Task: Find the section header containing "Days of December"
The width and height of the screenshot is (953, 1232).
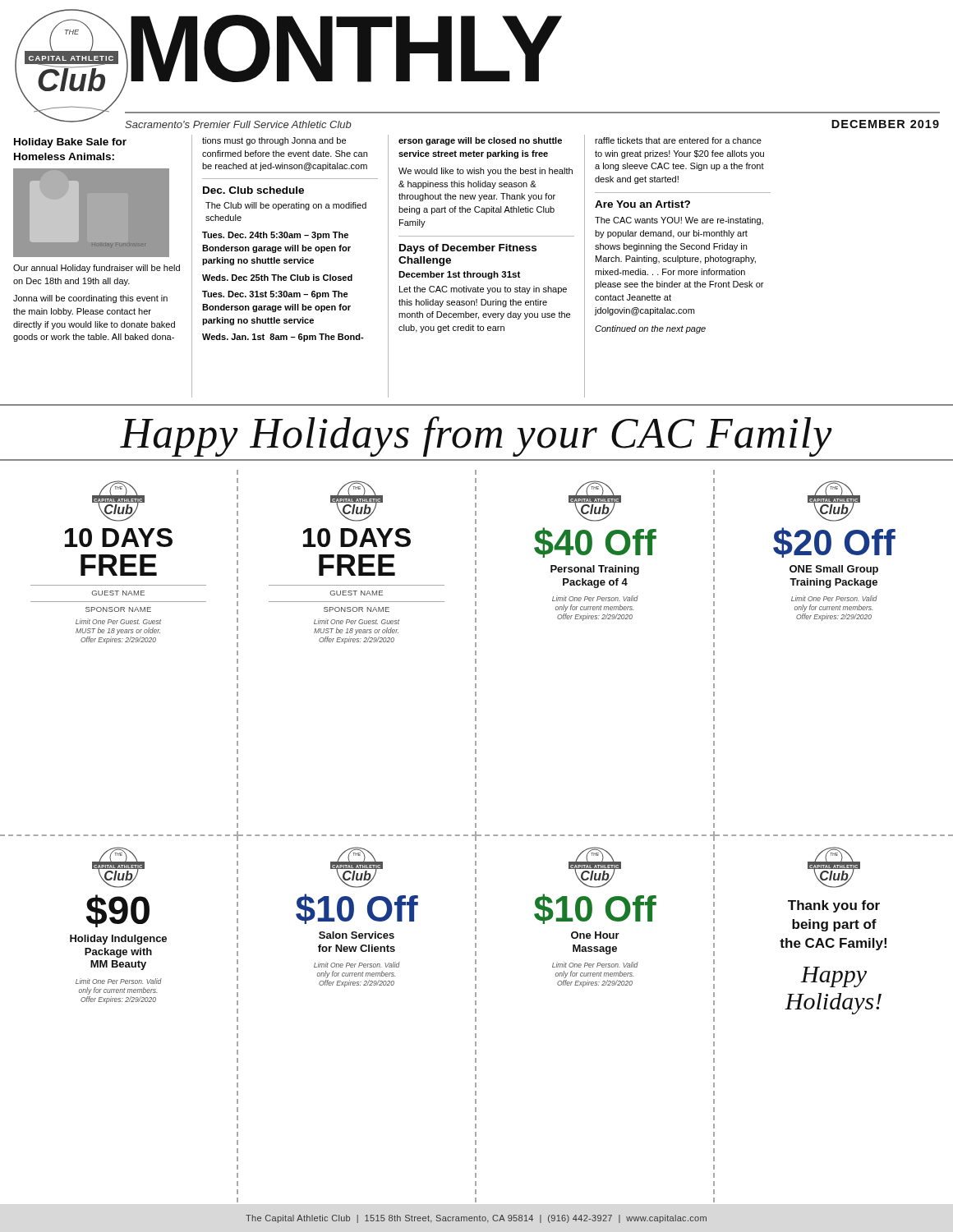Action: coord(468,254)
